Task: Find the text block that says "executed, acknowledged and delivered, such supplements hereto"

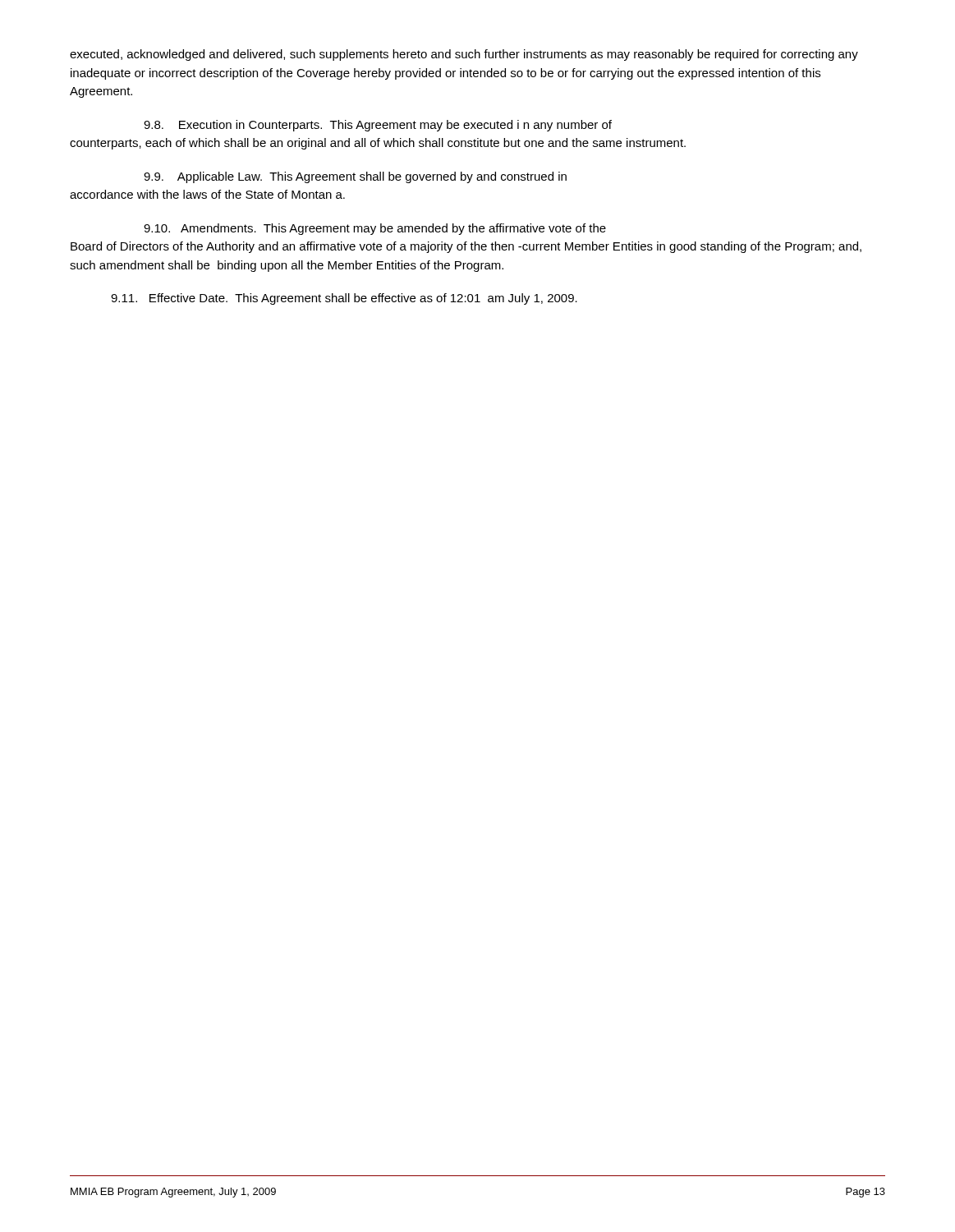Action: click(464, 72)
